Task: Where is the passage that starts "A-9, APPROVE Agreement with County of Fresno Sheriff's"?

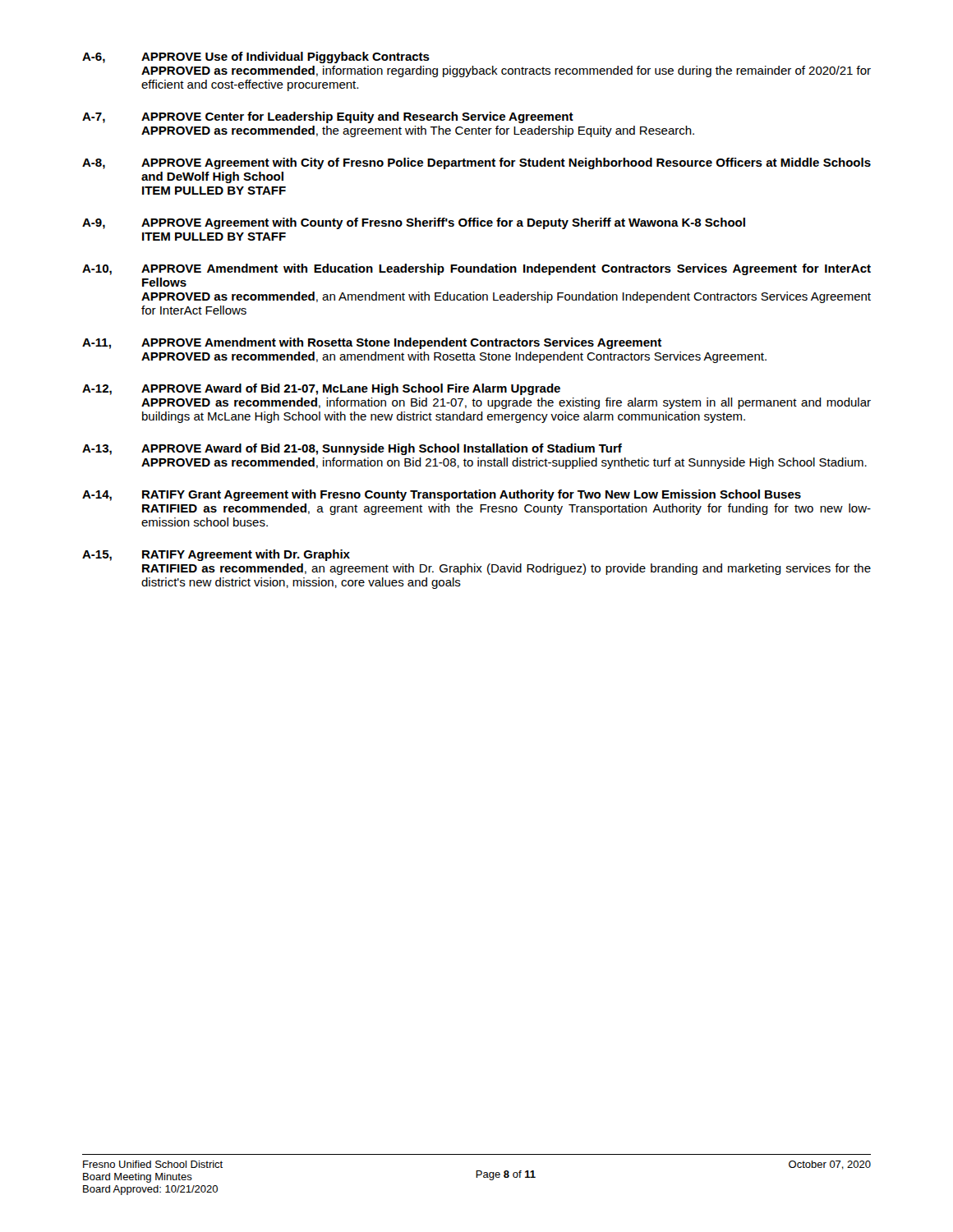Action: tap(476, 229)
